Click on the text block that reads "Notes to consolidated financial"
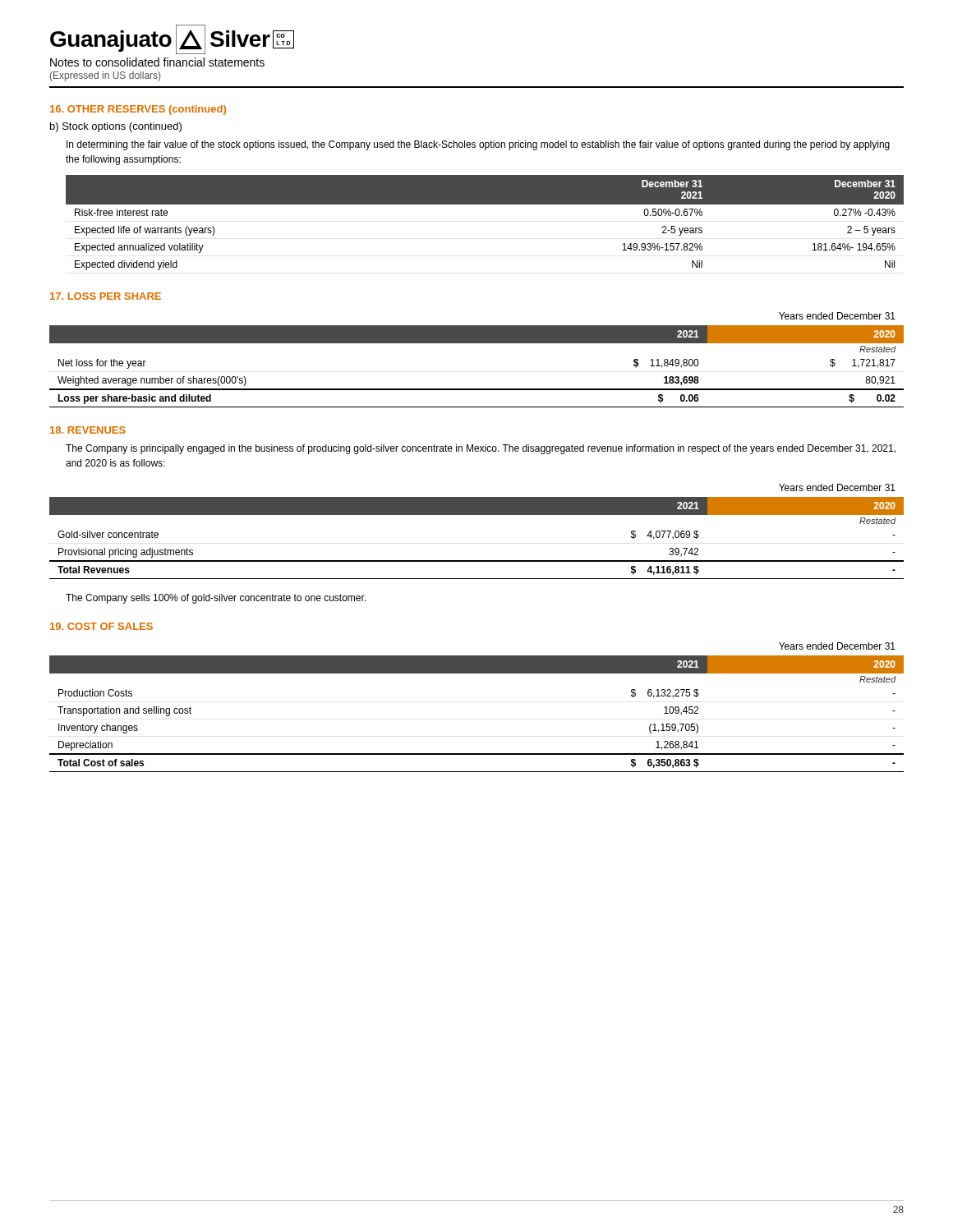953x1232 pixels. 157,62
